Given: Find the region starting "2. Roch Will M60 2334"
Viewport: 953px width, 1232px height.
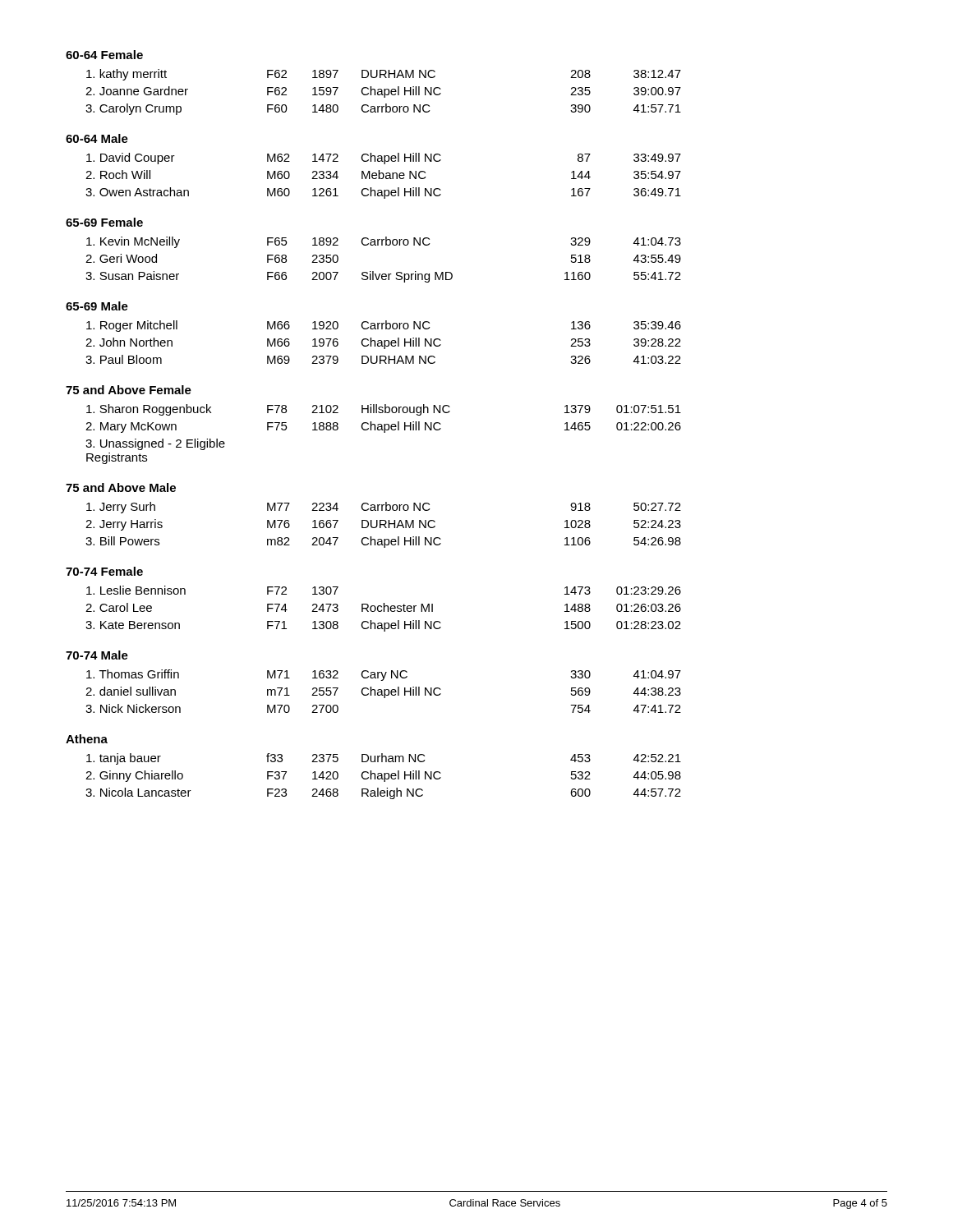Looking at the screenshot, I should 373,175.
